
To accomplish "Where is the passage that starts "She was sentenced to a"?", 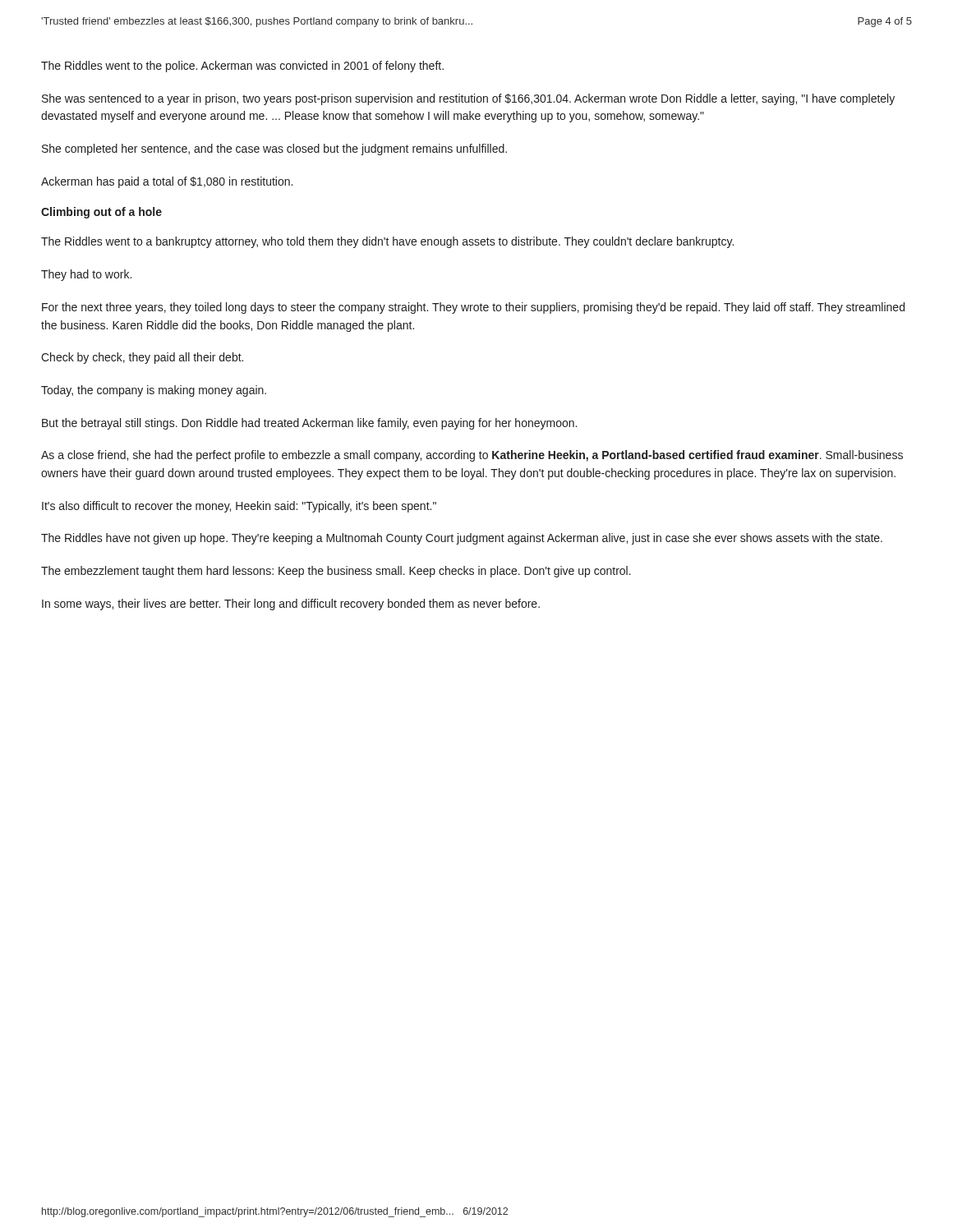I will pos(468,107).
